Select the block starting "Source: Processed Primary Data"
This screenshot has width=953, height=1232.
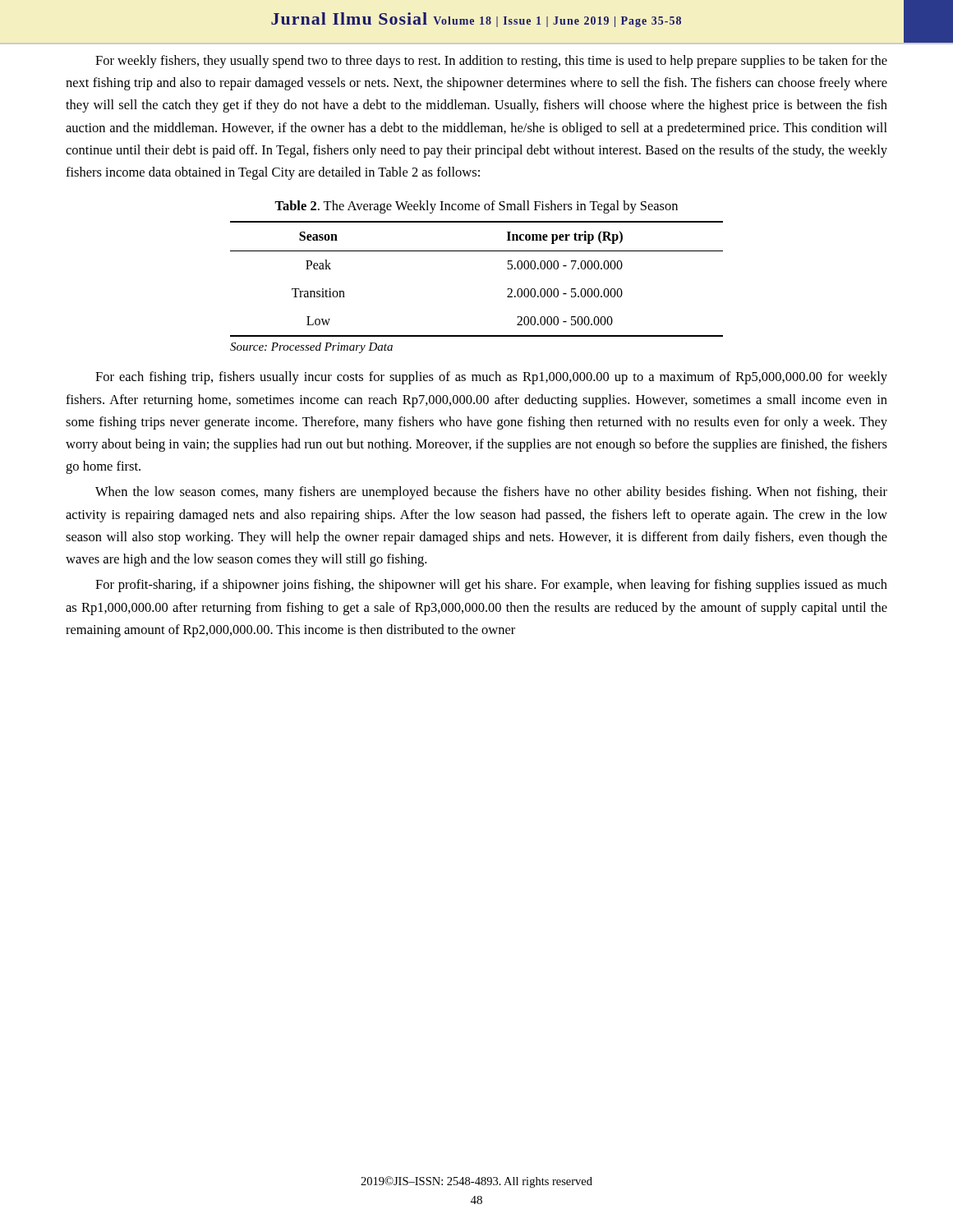tap(312, 347)
